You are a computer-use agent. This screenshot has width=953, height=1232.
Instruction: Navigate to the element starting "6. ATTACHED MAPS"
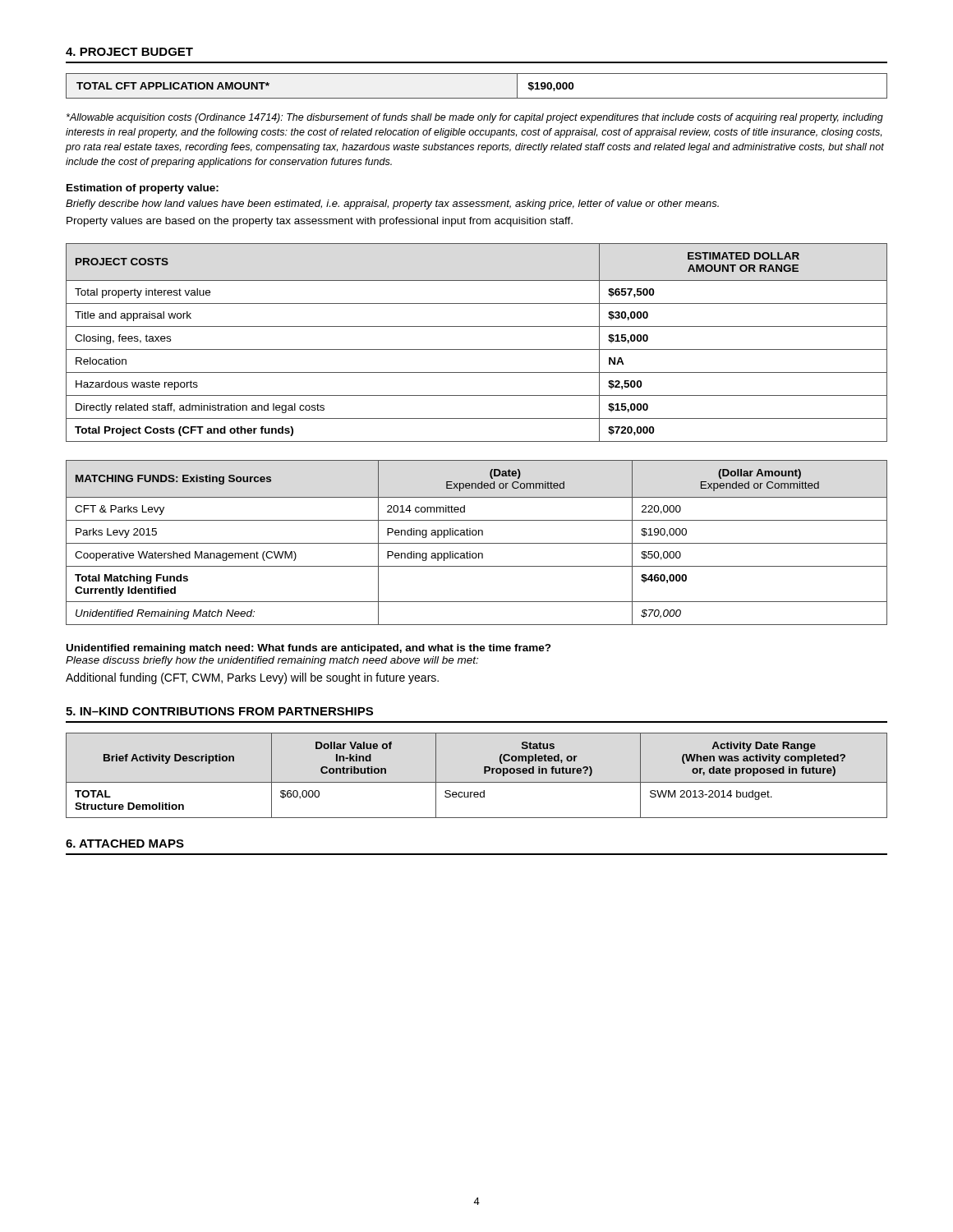click(476, 845)
